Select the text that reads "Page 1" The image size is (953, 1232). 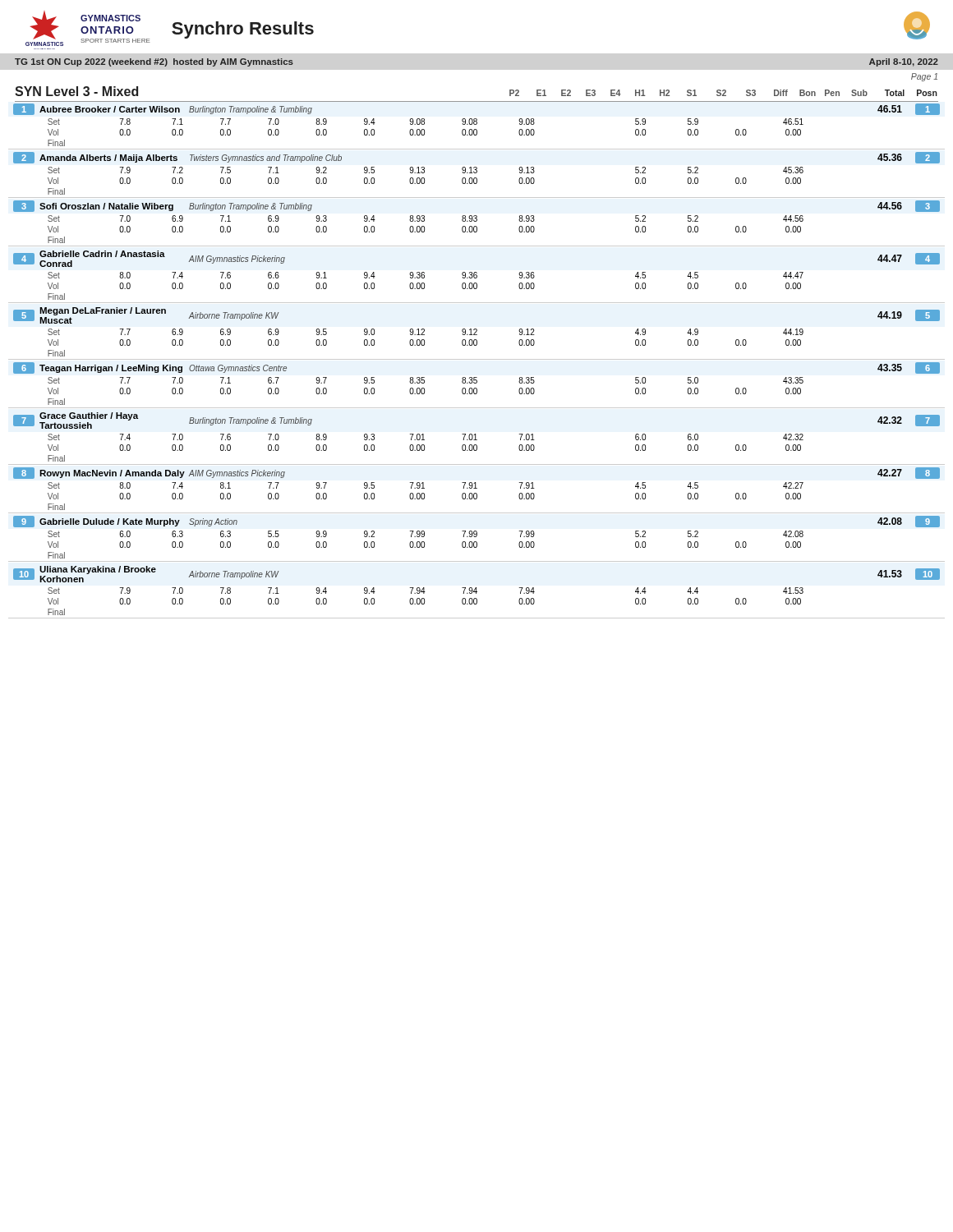coord(925,76)
